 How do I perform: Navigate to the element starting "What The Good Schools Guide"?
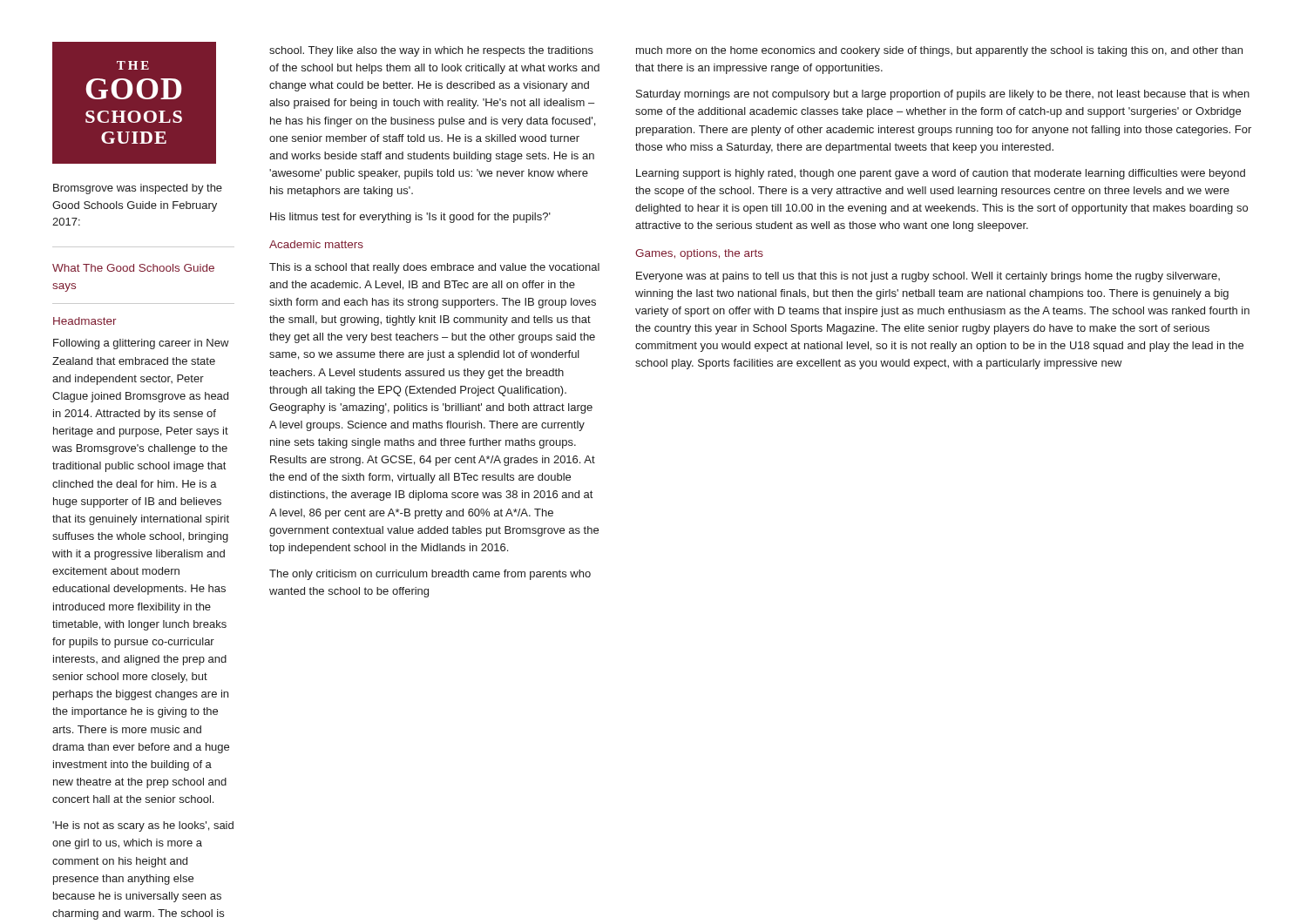(x=143, y=277)
